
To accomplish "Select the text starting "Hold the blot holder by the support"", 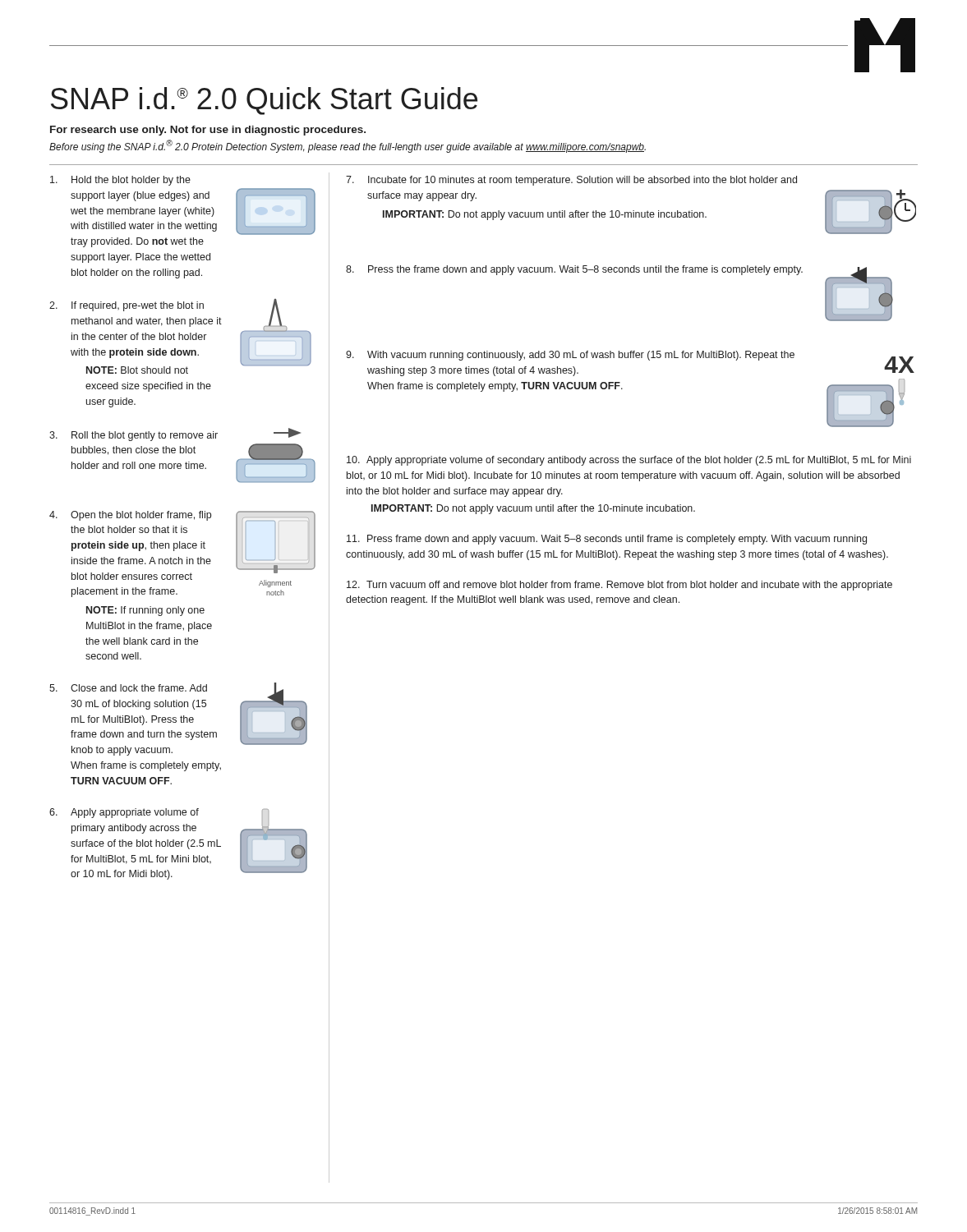I will [x=185, y=226].
